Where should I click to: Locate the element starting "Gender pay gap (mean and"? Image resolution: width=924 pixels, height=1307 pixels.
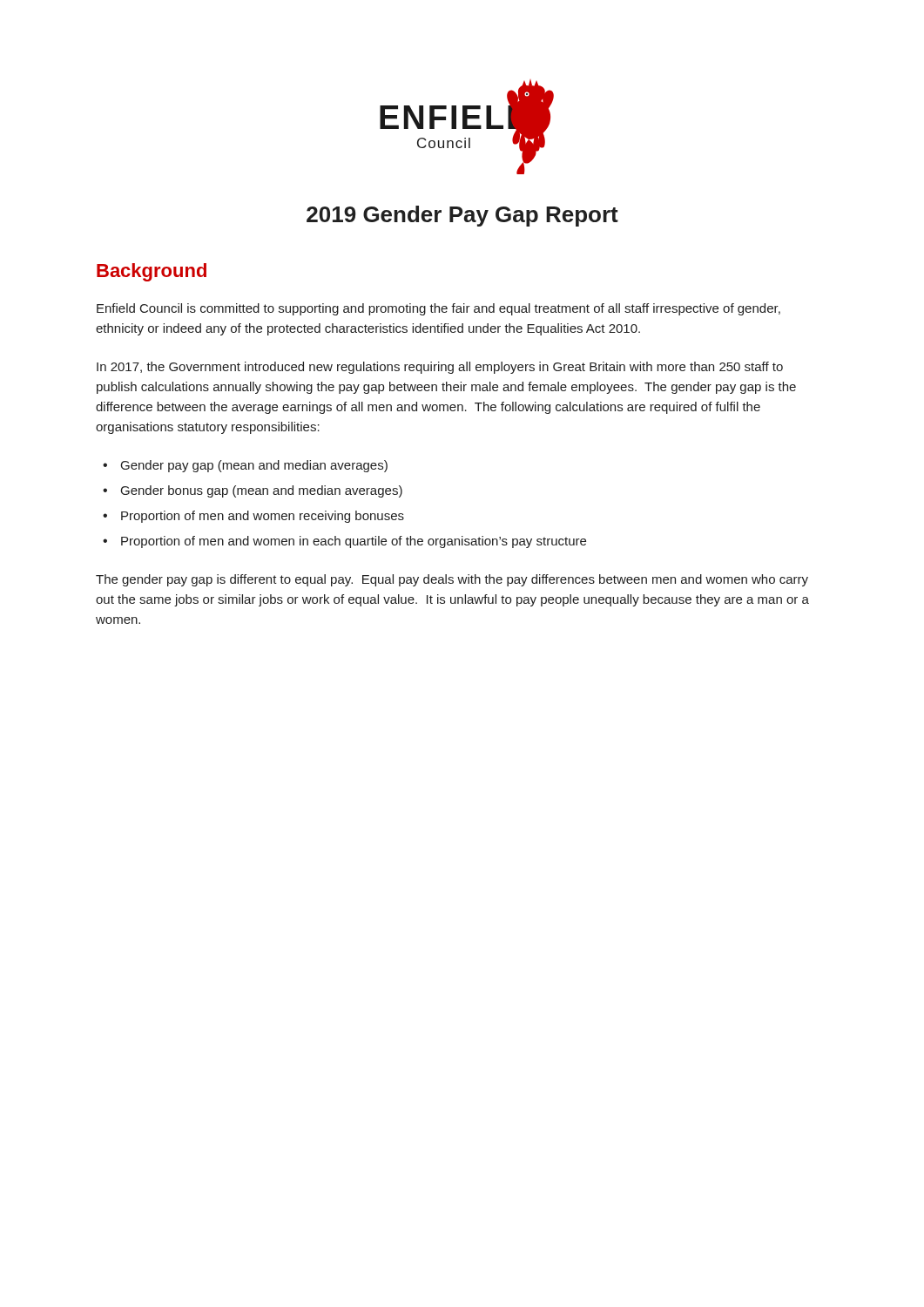pos(245,466)
